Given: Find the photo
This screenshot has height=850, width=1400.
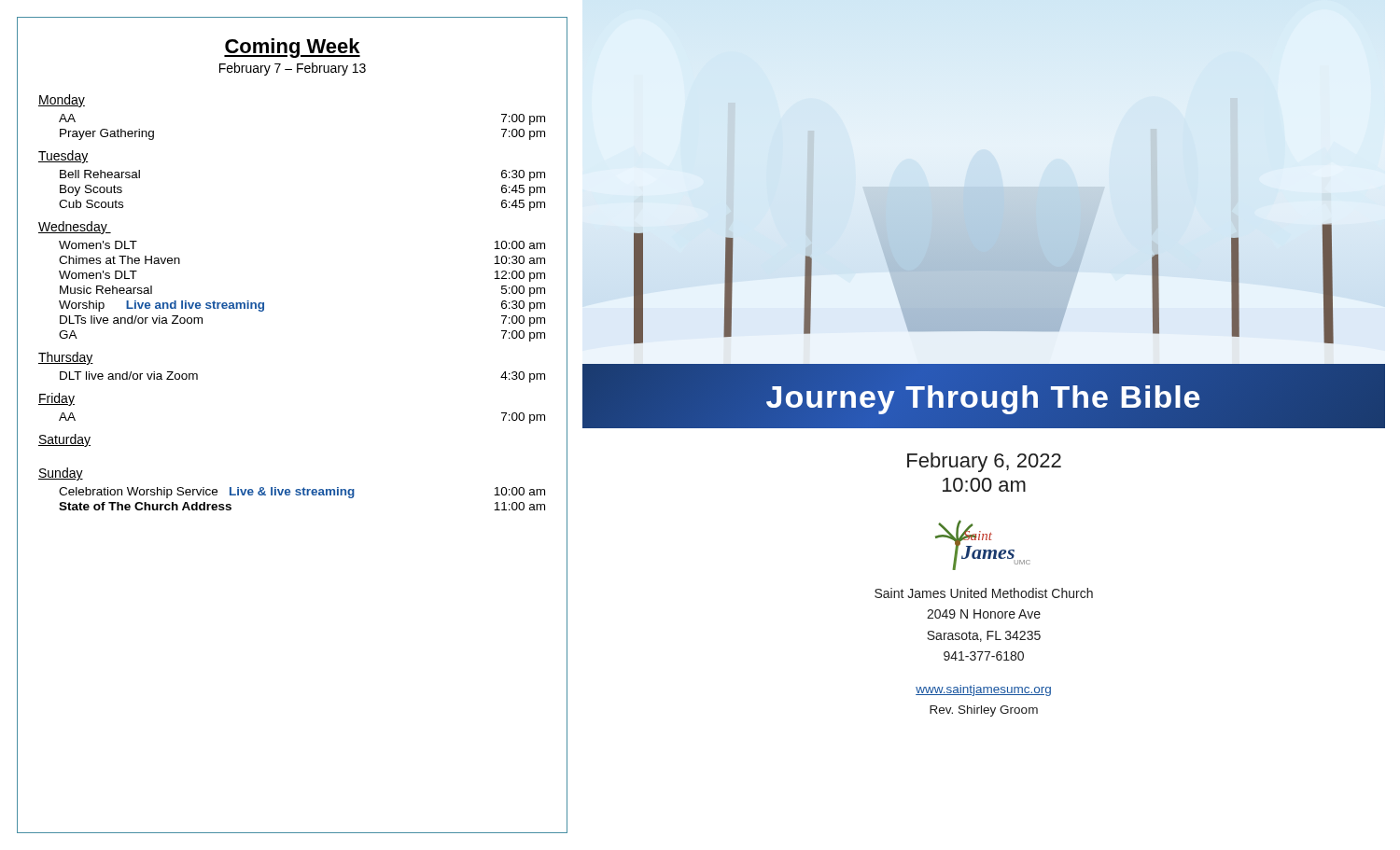Looking at the screenshot, I should (x=984, y=182).
